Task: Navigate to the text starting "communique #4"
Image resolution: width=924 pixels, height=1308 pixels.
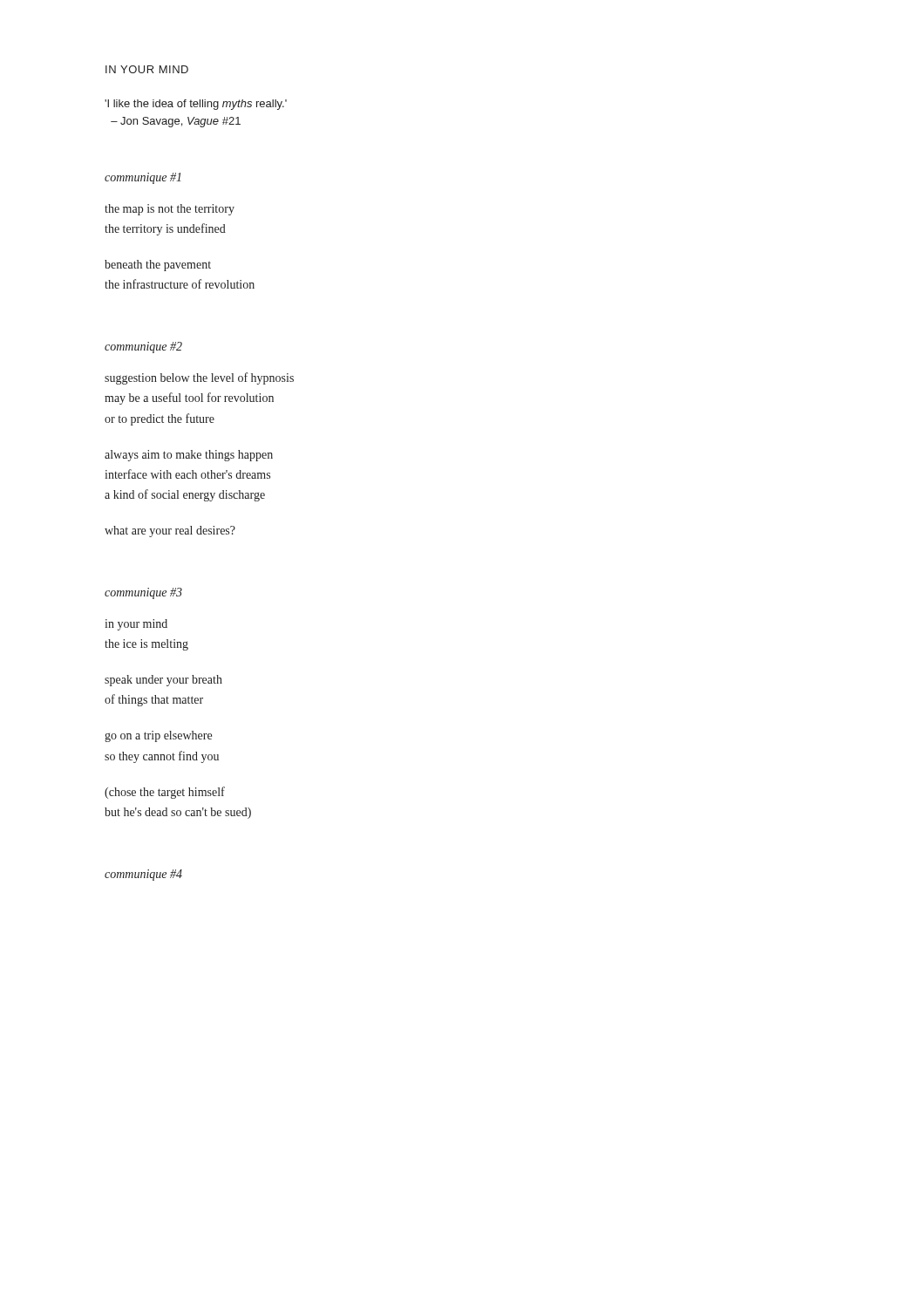Action: coord(143,874)
